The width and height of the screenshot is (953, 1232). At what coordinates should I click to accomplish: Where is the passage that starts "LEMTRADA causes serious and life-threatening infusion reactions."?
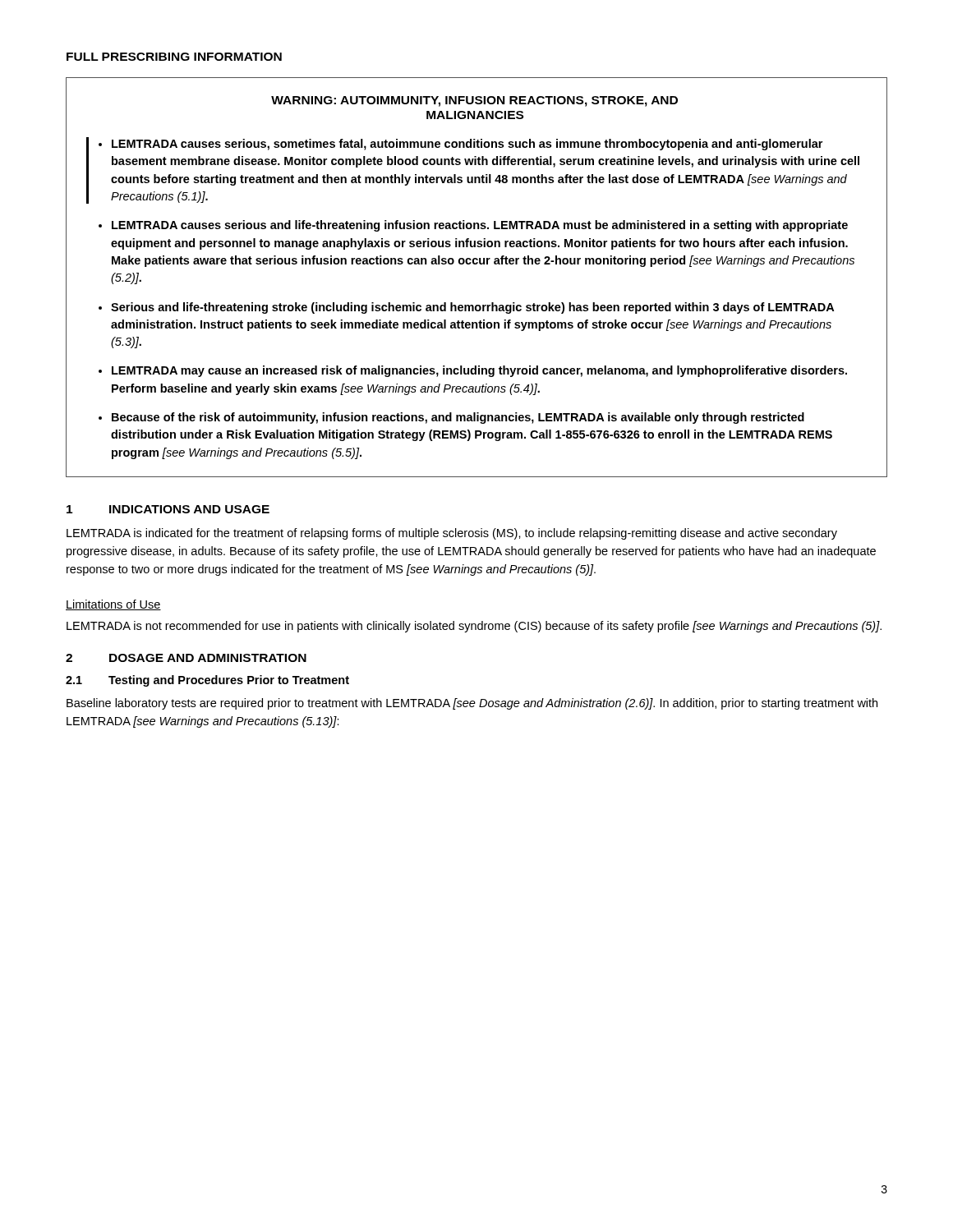pos(487,252)
